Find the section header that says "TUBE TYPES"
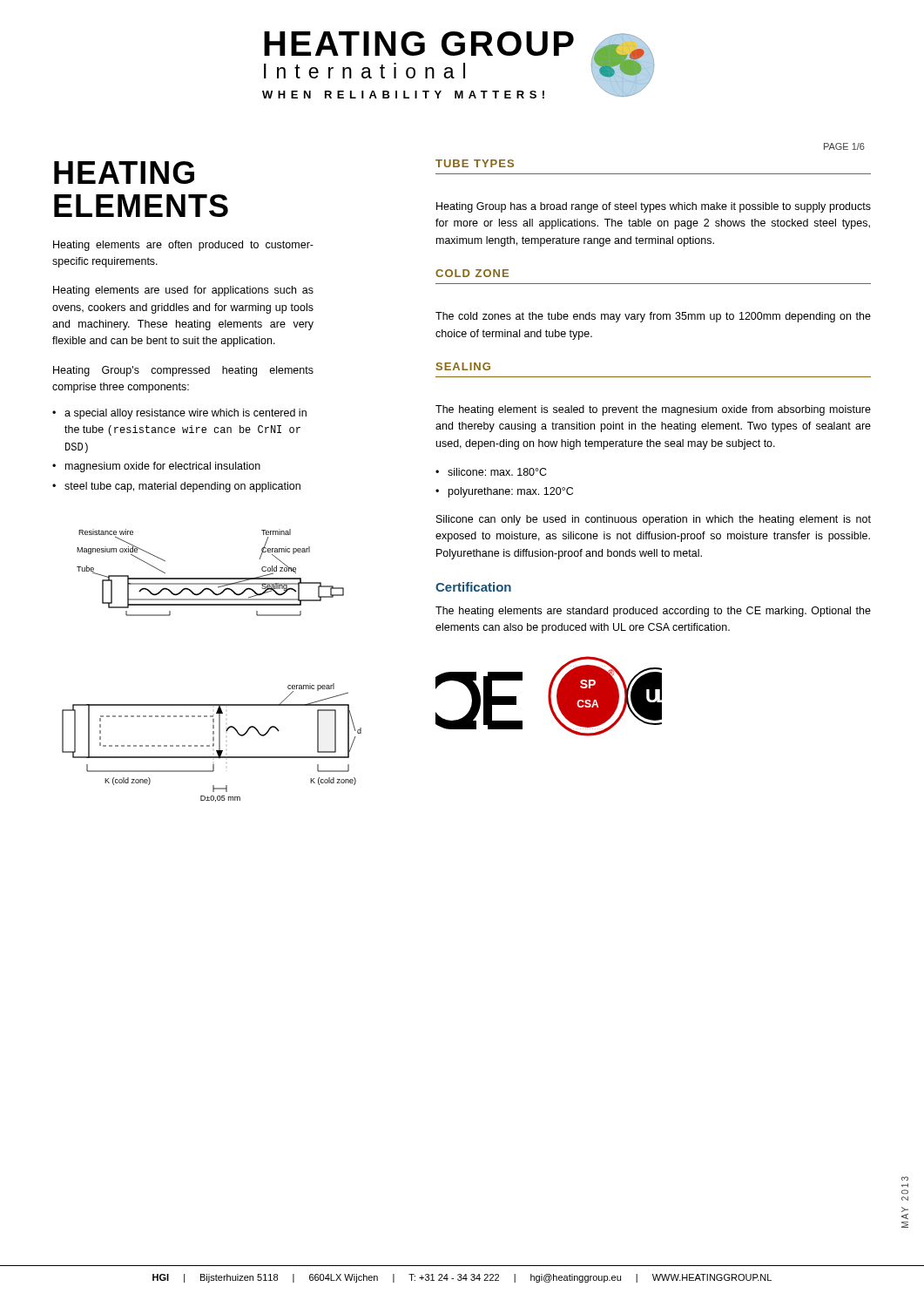 coord(653,166)
